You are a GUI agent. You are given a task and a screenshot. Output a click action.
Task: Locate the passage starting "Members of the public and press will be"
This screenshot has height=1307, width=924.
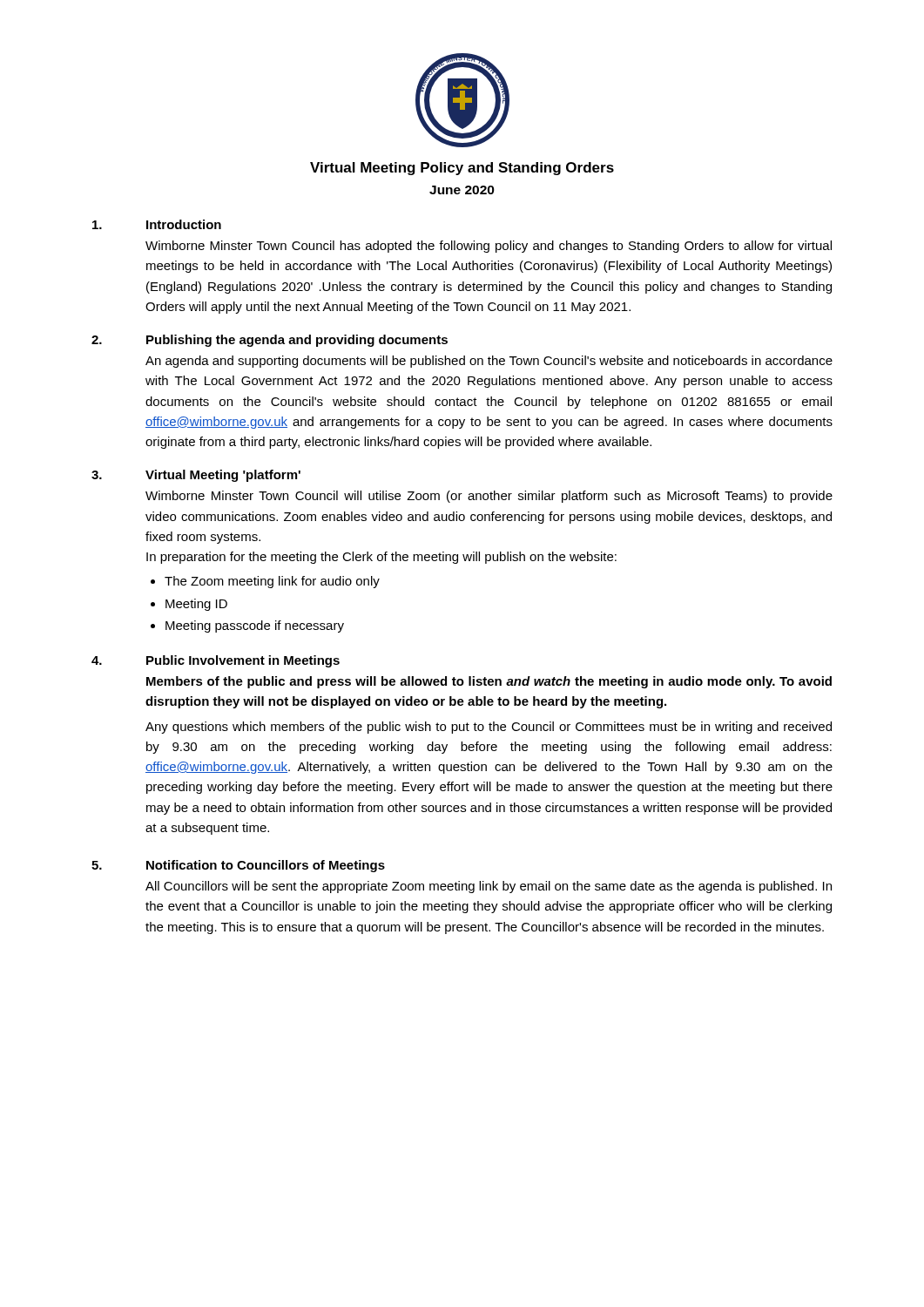click(x=489, y=754)
